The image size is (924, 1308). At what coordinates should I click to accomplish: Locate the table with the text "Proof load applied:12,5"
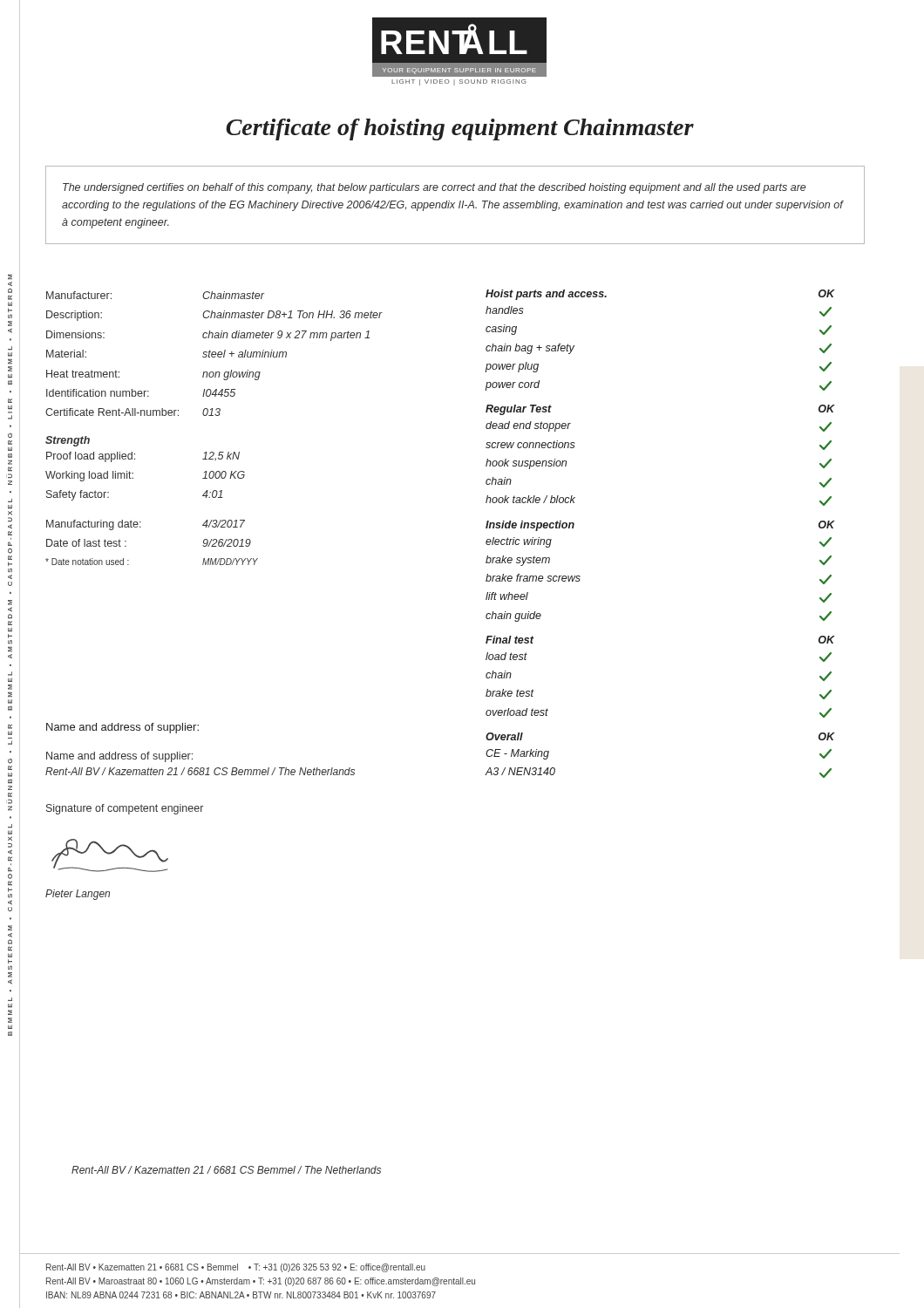point(250,476)
